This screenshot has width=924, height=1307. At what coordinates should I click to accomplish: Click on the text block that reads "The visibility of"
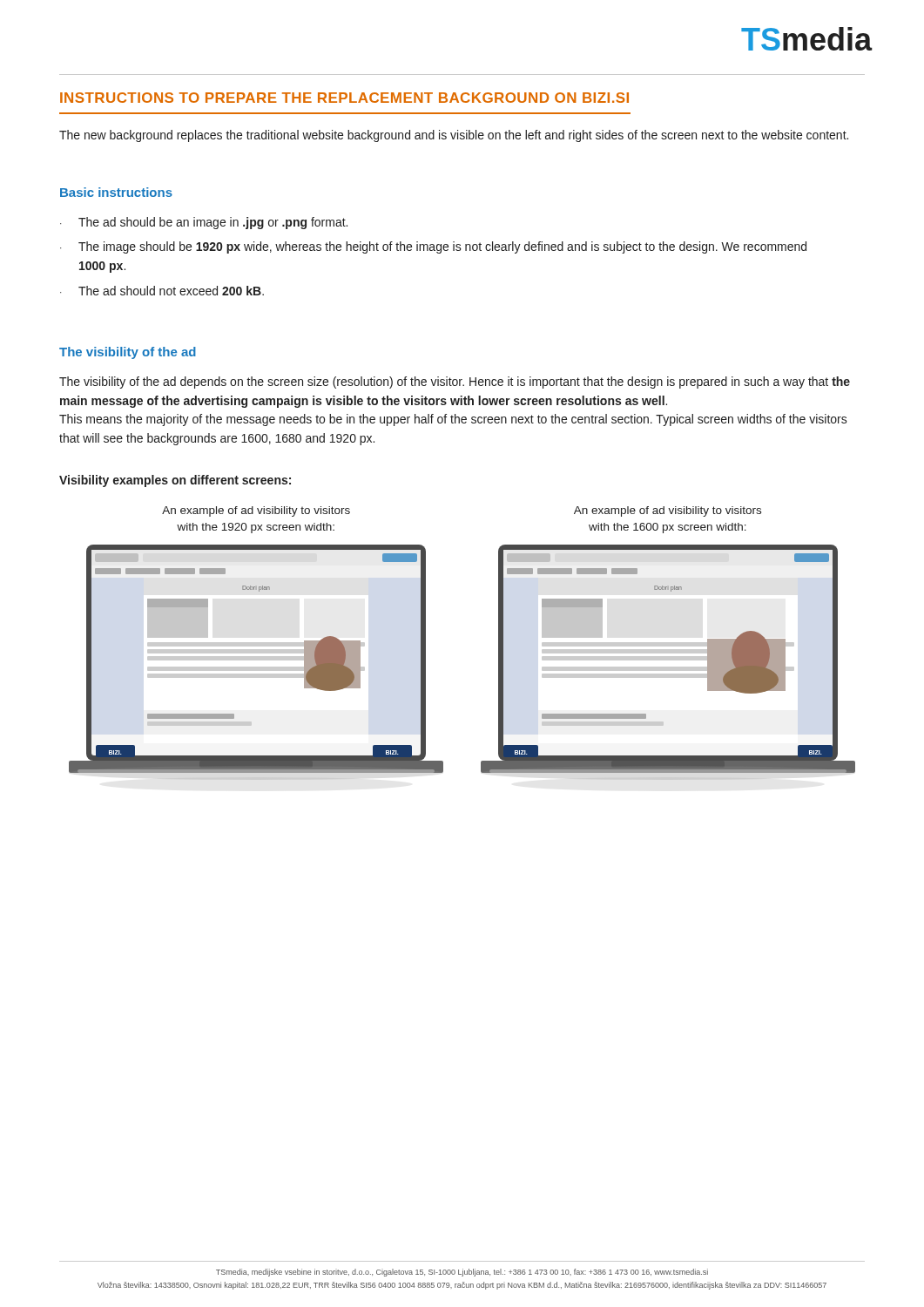[455, 410]
